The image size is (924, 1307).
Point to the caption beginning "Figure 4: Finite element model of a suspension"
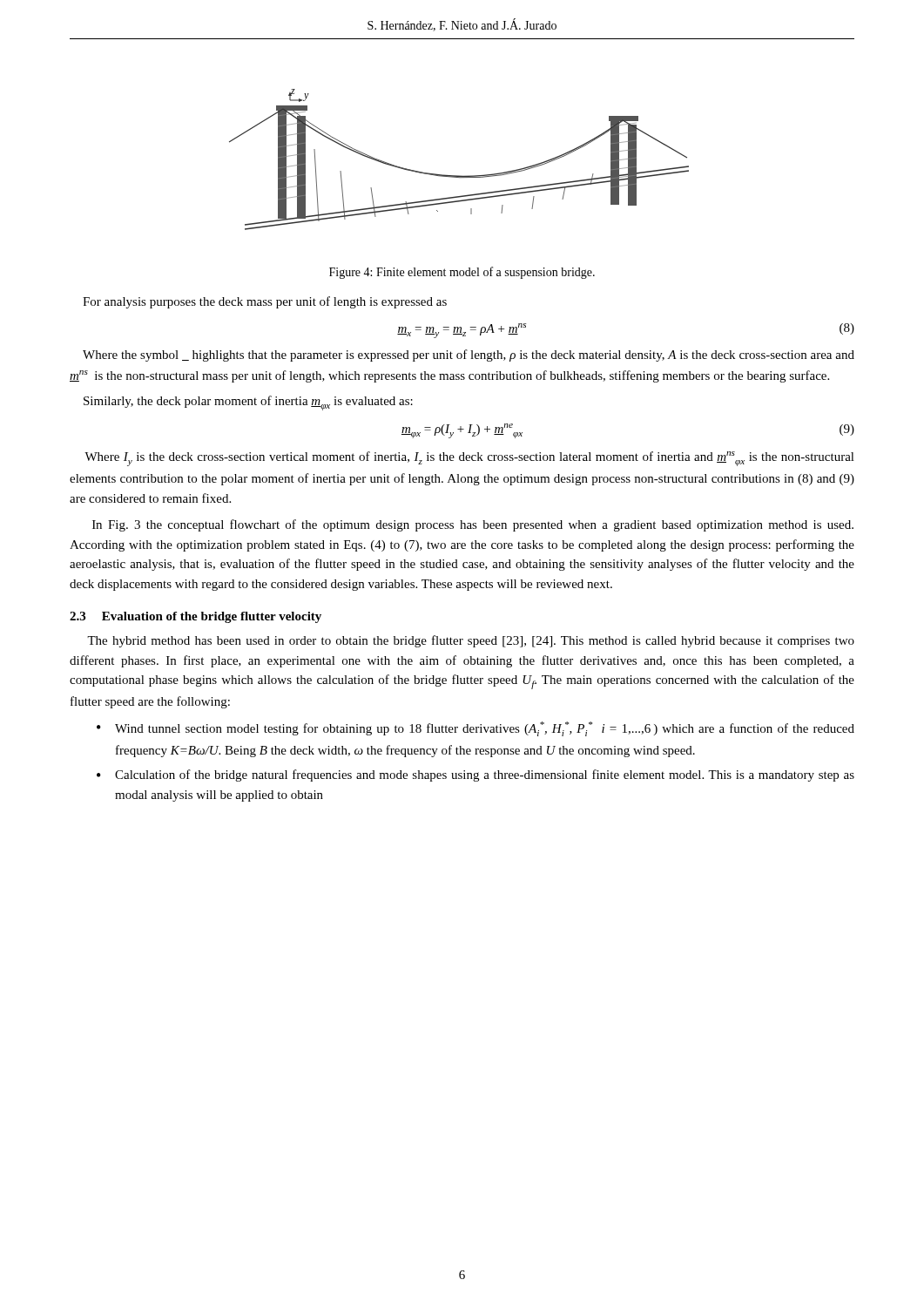pyautogui.click(x=462, y=272)
